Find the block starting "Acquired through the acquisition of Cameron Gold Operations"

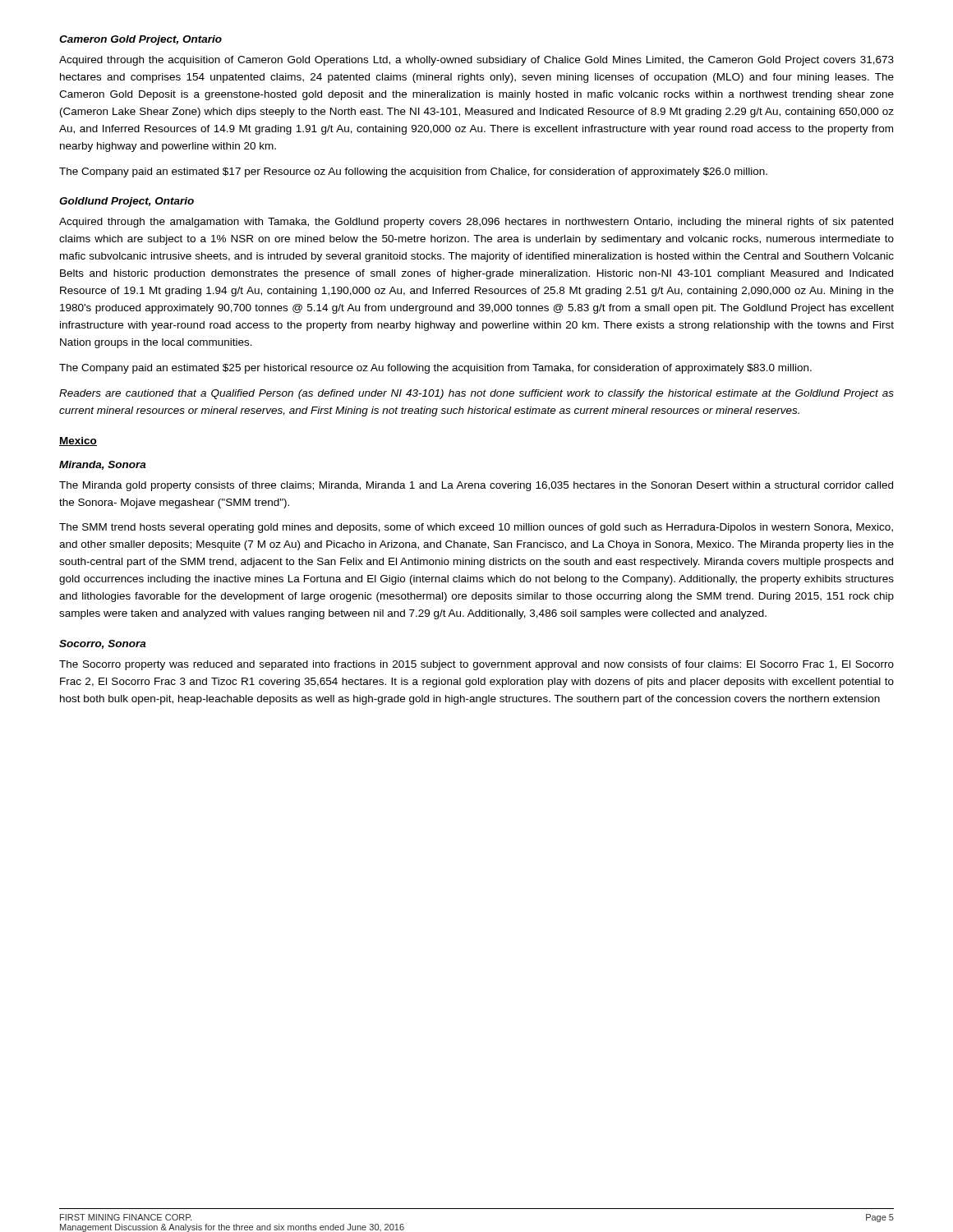coord(476,103)
